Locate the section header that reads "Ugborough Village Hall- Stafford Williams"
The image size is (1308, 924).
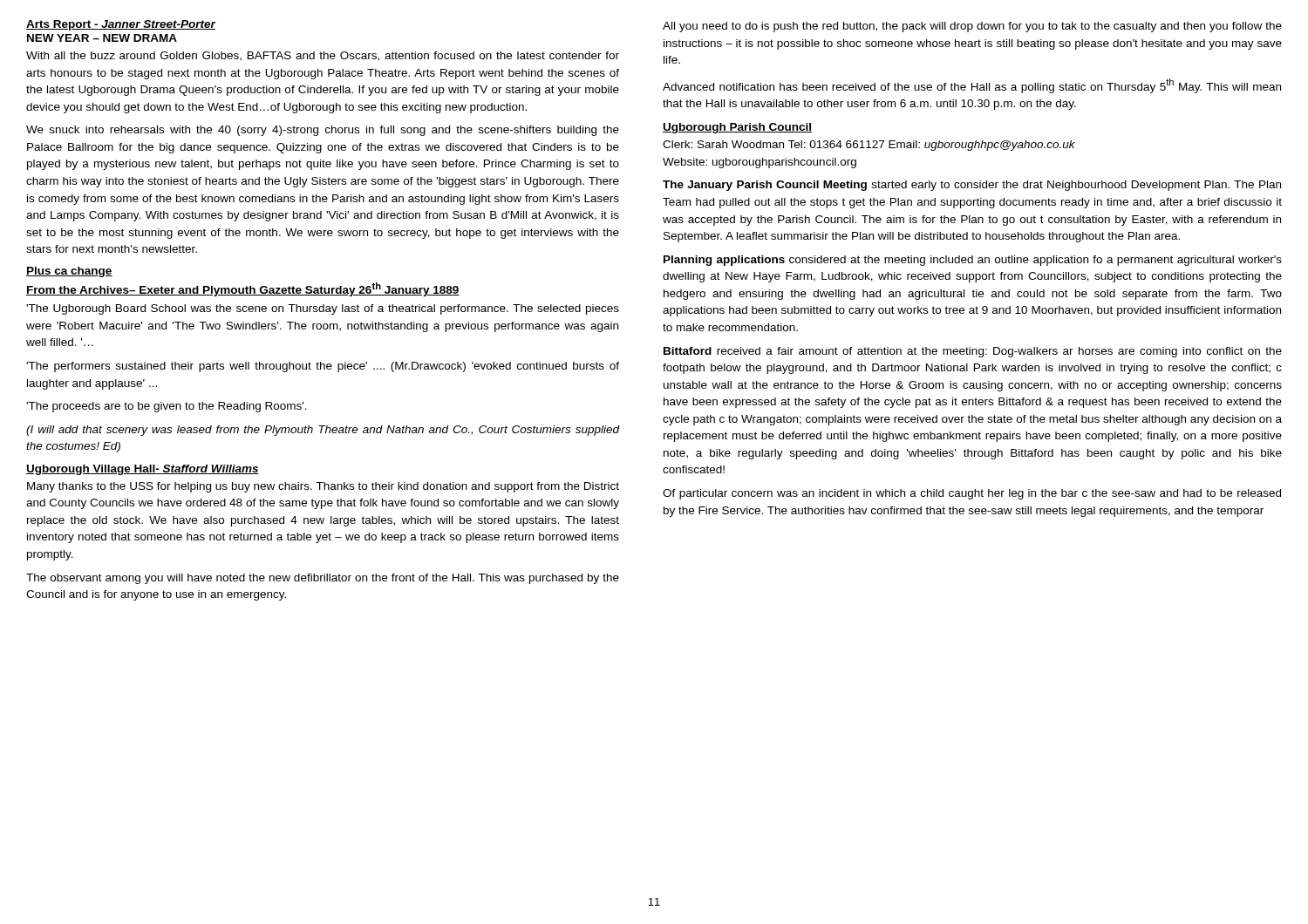point(142,468)
